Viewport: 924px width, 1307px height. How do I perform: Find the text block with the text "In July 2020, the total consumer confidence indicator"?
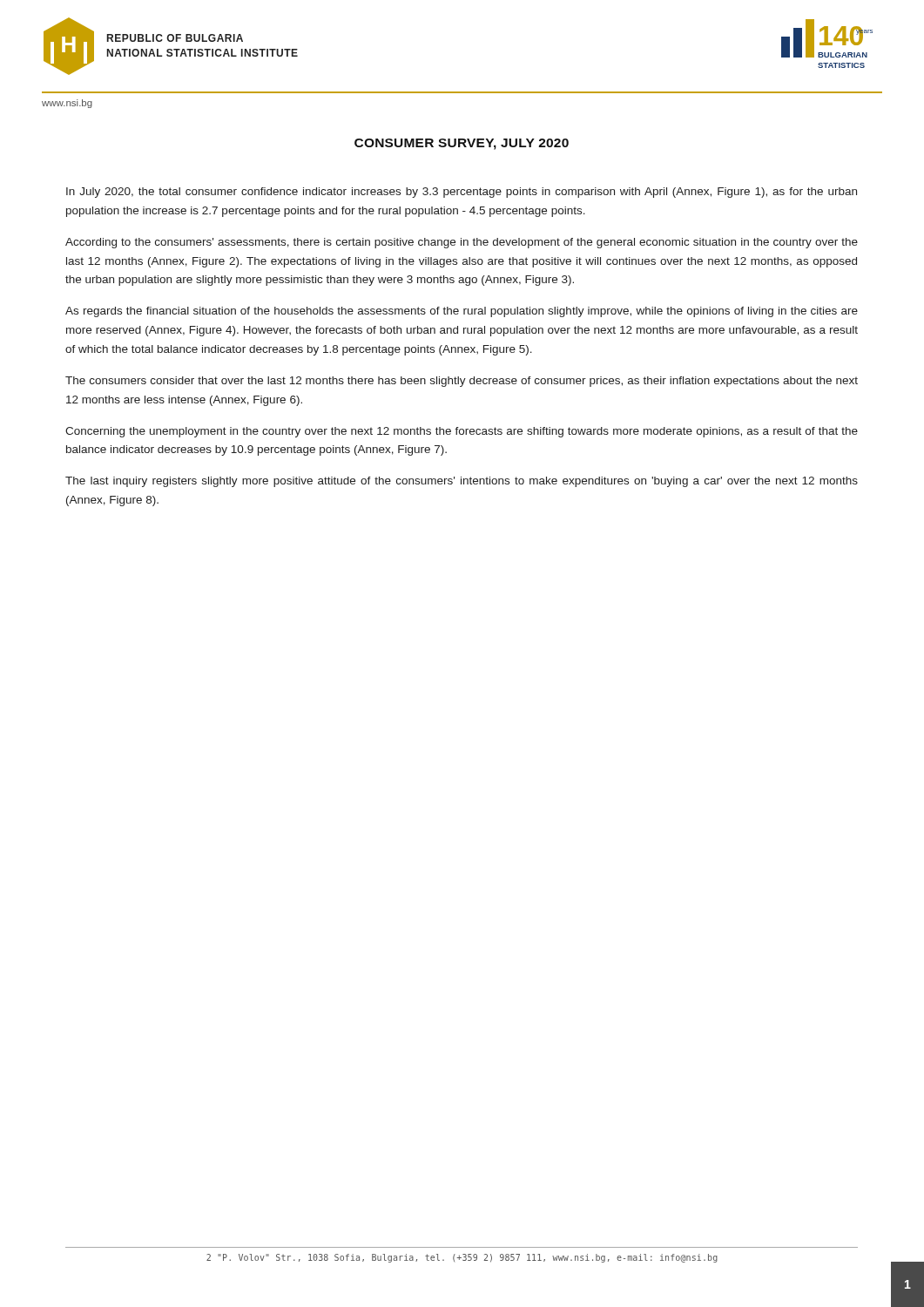tap(462, 201)
